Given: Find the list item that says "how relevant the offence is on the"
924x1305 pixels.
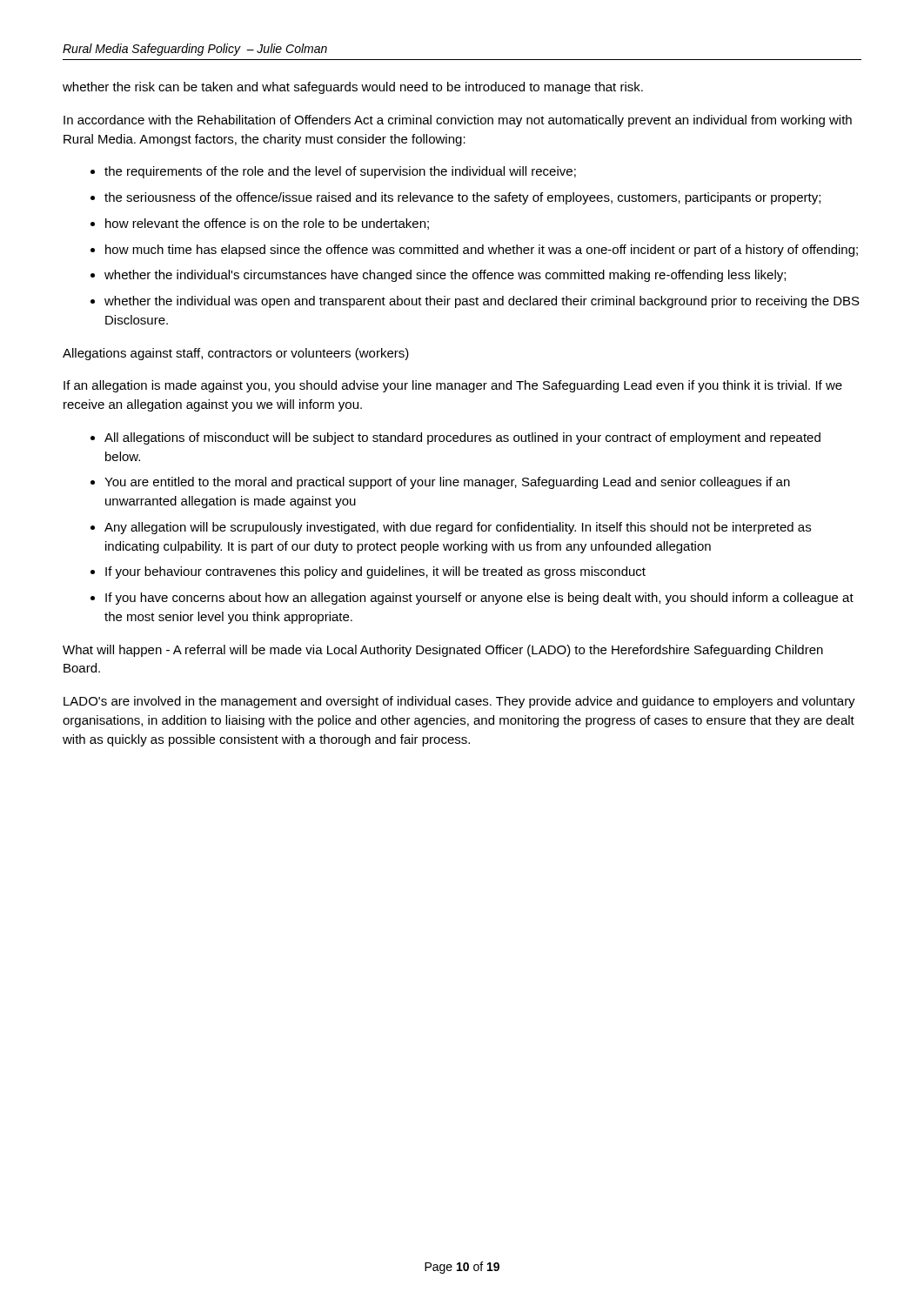Looking at the screenshot, I should pos(267,224).
